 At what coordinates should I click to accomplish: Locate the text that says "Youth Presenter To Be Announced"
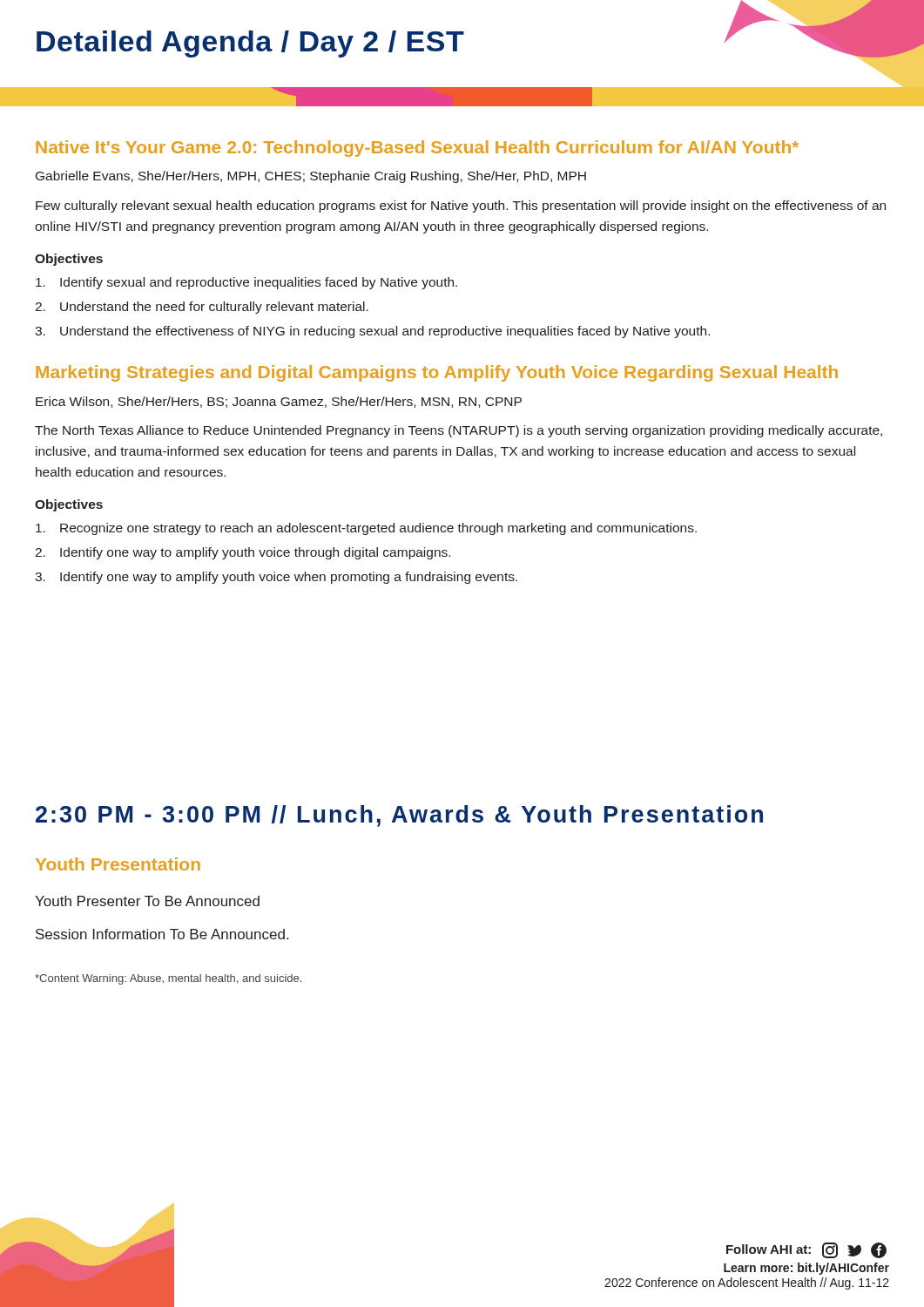pos(148,901)
